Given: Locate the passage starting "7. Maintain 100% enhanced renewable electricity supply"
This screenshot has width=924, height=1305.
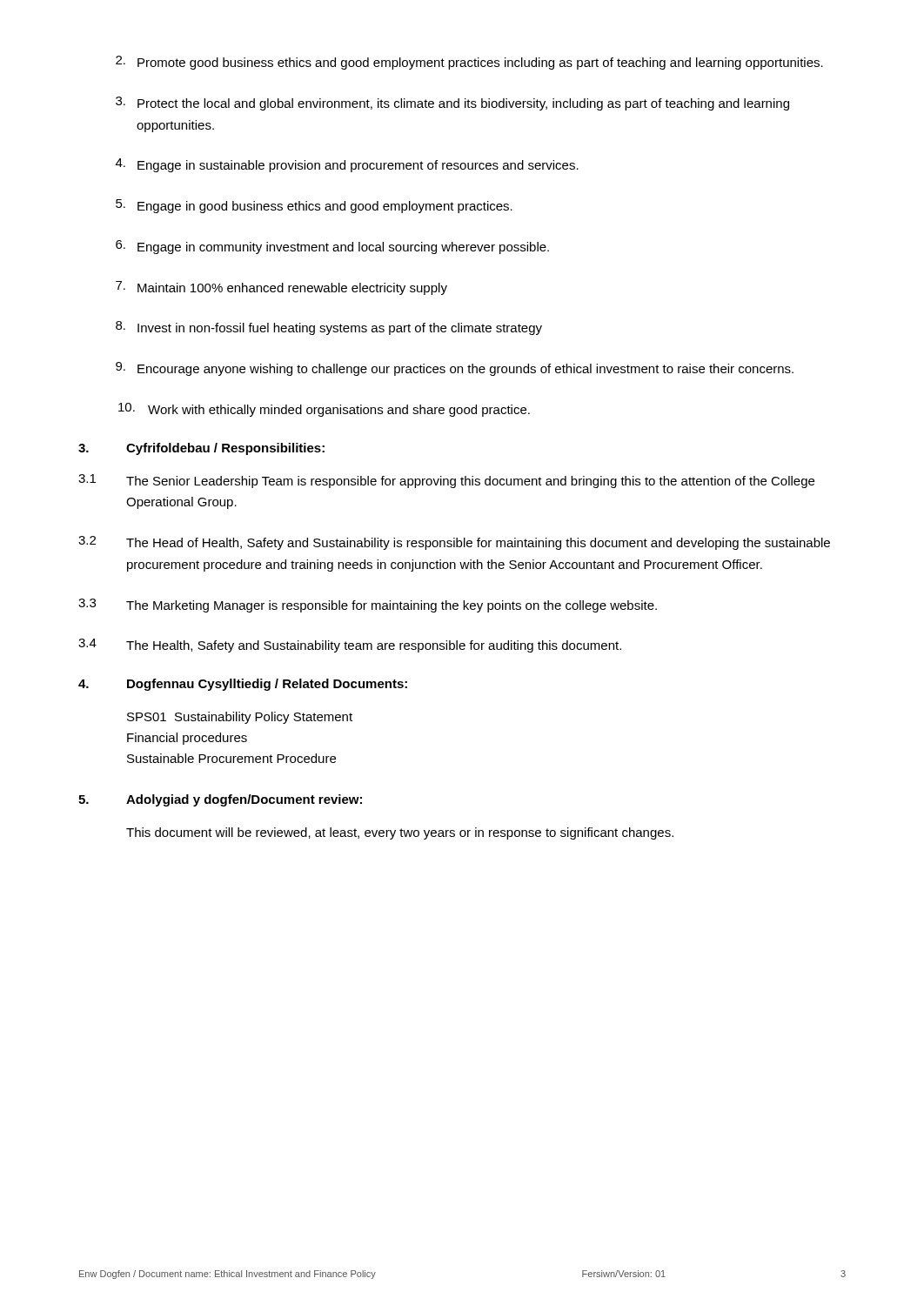Looking at the screenshot, I should (x=263, y=288).
